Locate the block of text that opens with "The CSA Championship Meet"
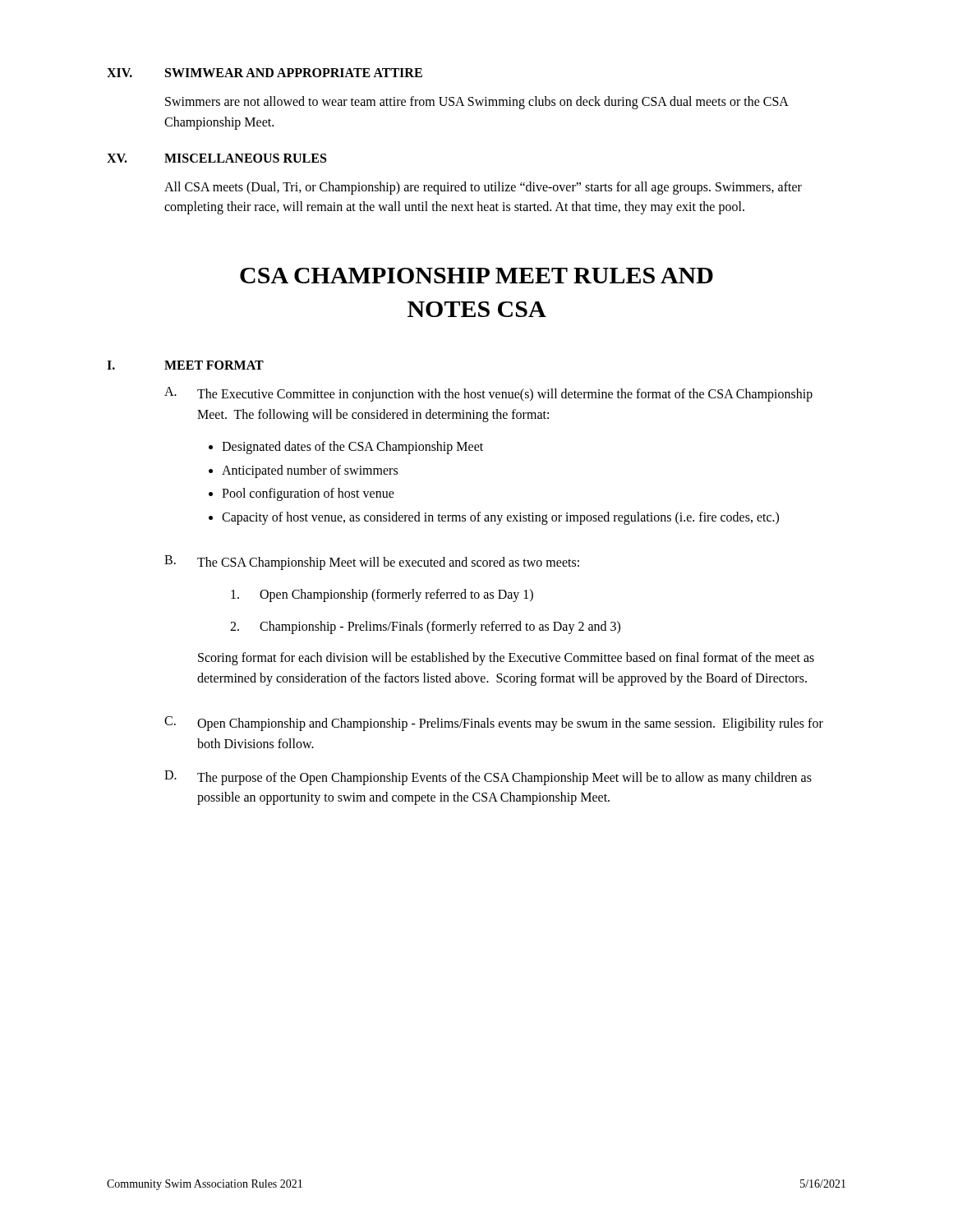Viewport: 953px width, 1232px height. point(389,562)
